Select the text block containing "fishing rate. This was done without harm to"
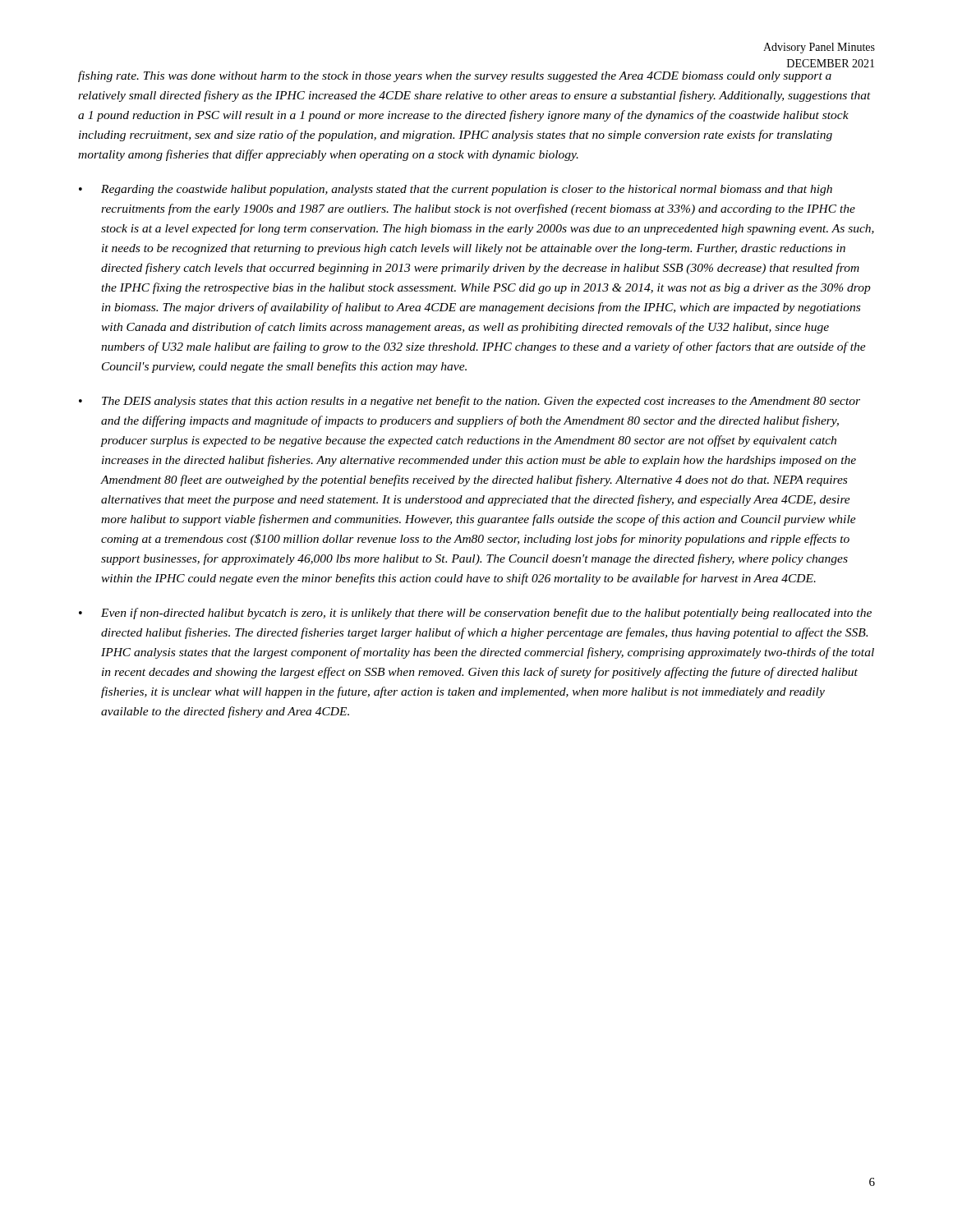 [474, 115]
